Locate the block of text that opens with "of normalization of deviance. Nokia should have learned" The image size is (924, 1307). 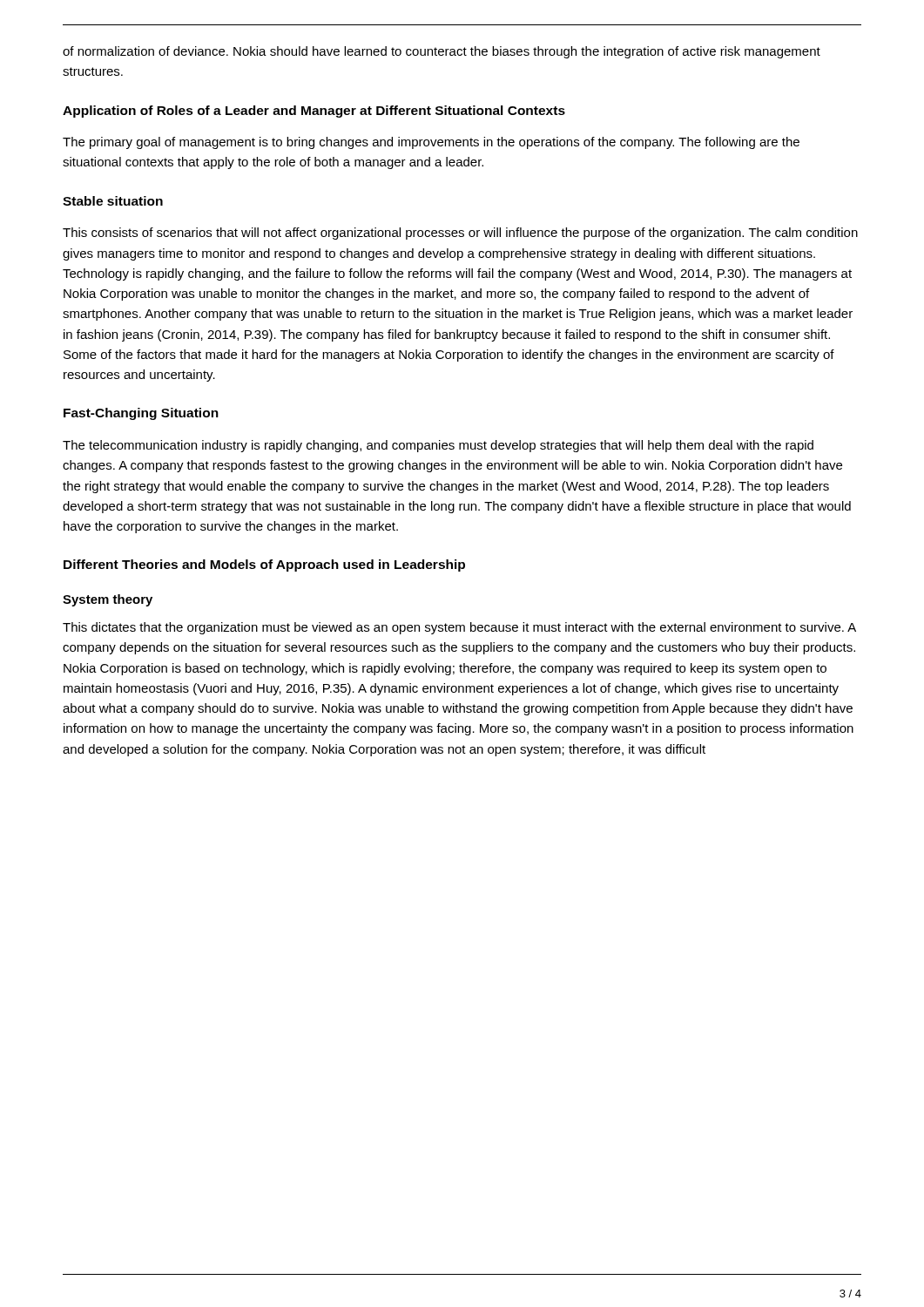click(441, 61)
